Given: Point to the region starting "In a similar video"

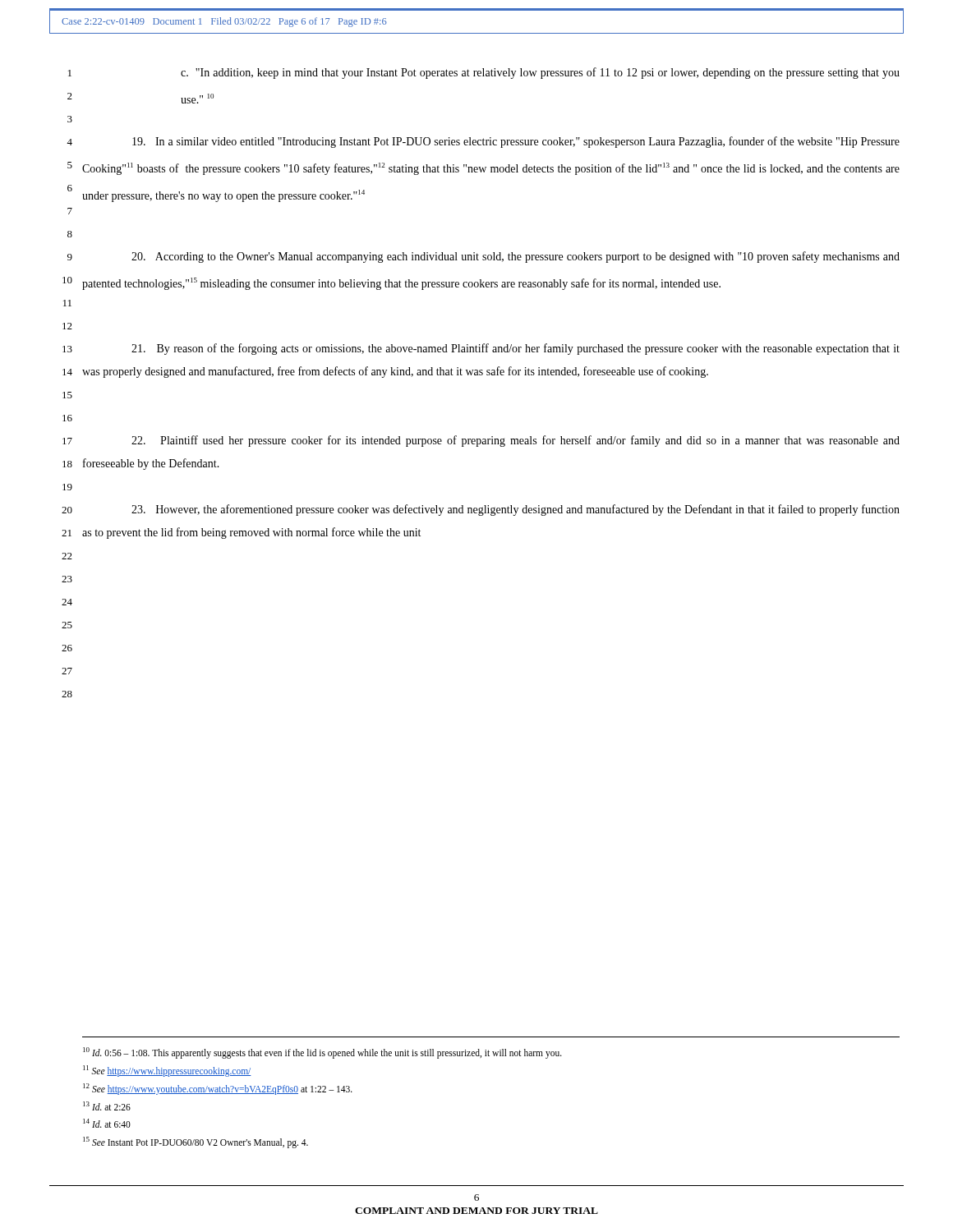Looking at the screenshot, I should [x=491, y=168].
